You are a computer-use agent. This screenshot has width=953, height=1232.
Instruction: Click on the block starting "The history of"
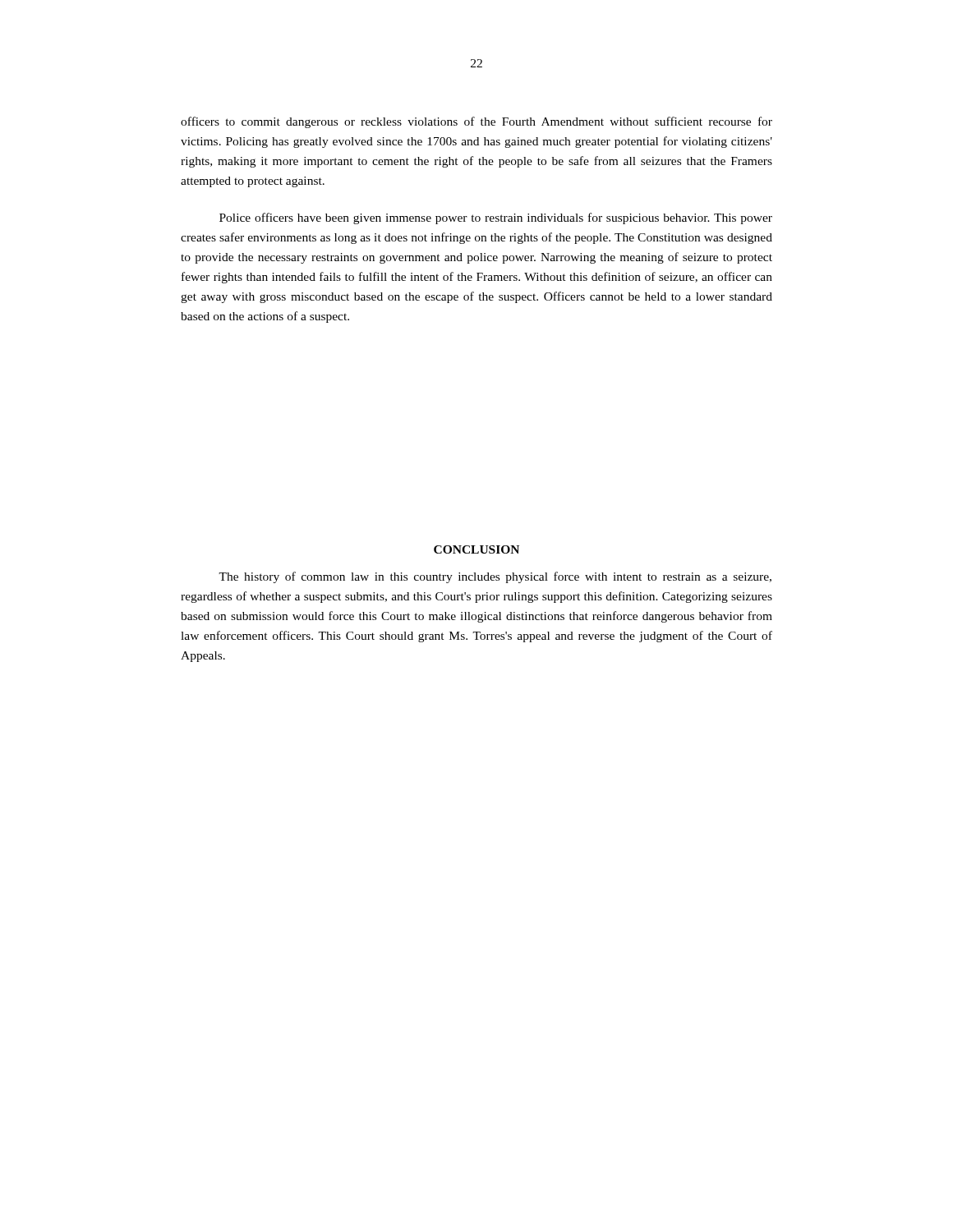(x=476, y=616)
